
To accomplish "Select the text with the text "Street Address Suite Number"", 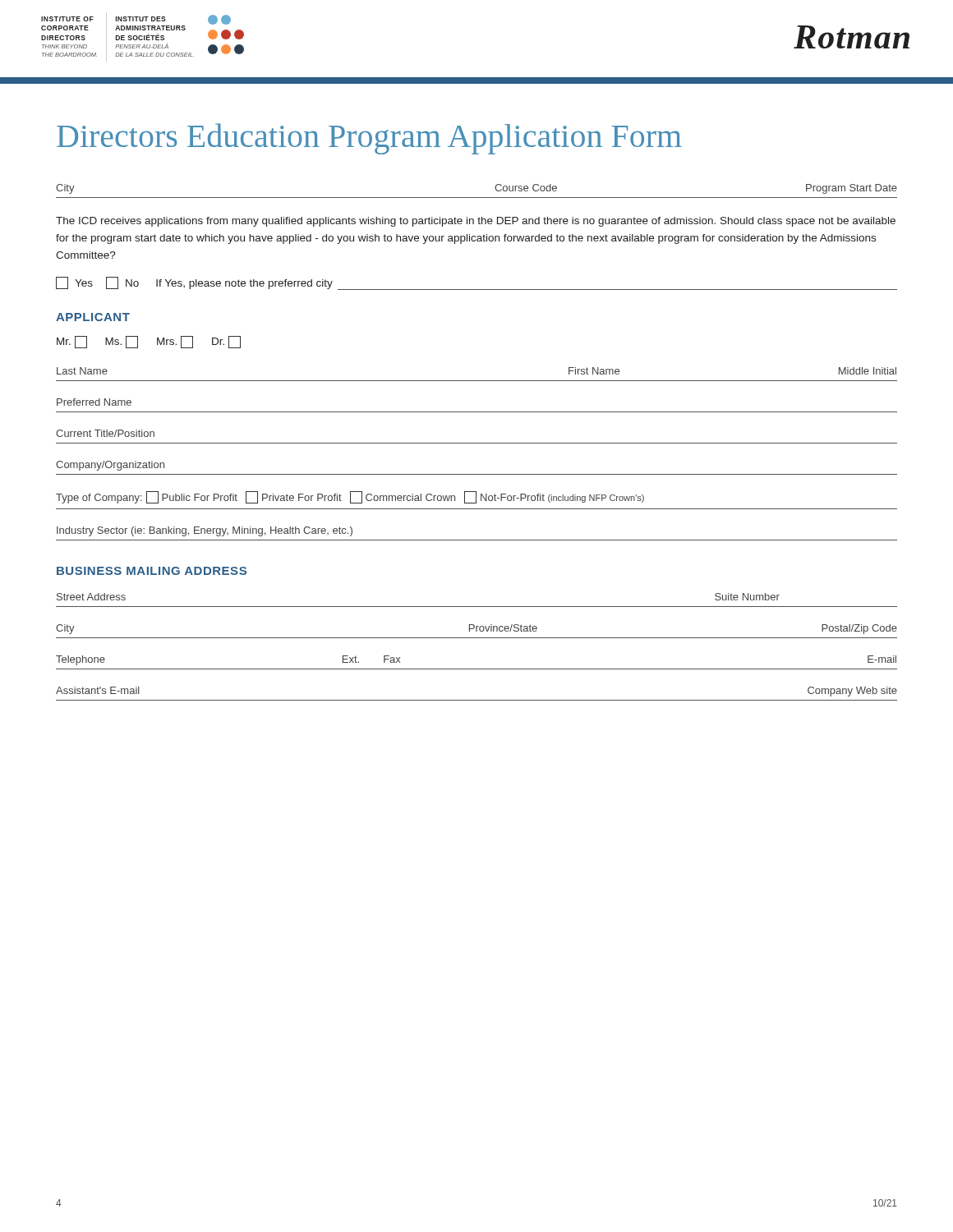I will (x=476, y=596).
